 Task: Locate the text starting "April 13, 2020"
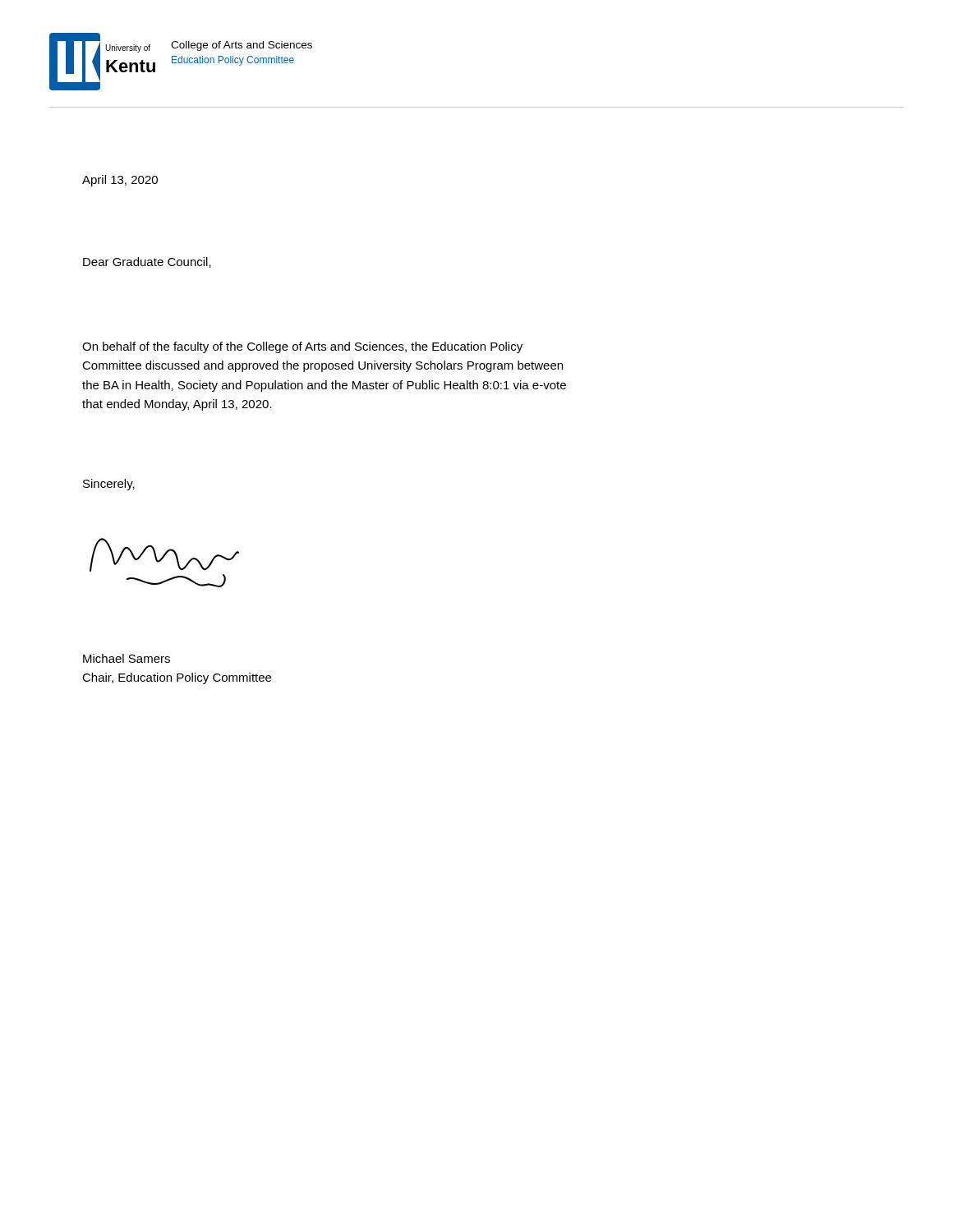[120, 179]
